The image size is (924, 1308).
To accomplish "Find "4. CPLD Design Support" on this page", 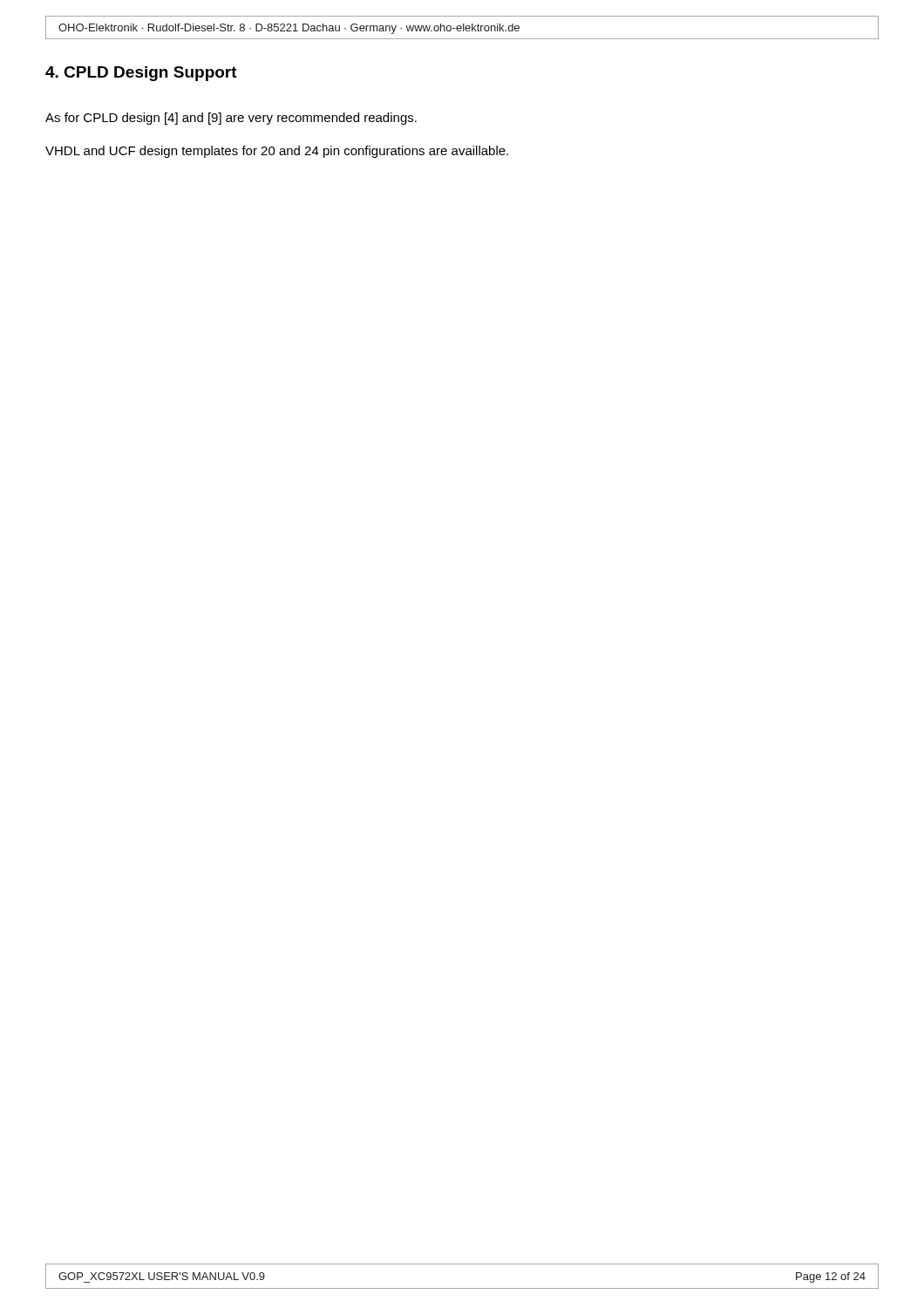I will point(141,72).
